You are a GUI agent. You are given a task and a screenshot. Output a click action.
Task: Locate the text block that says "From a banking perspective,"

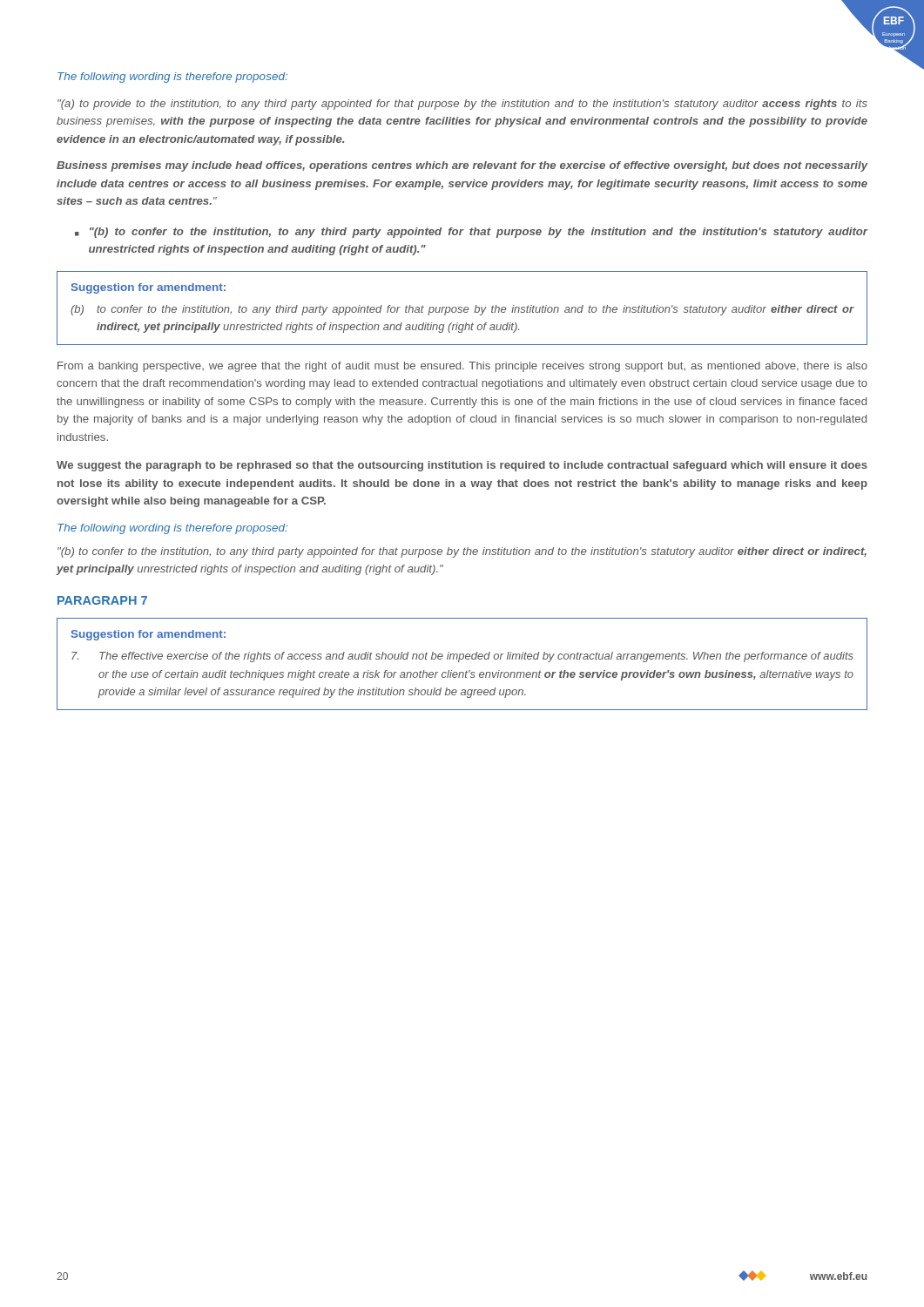[x=462, y=401]
